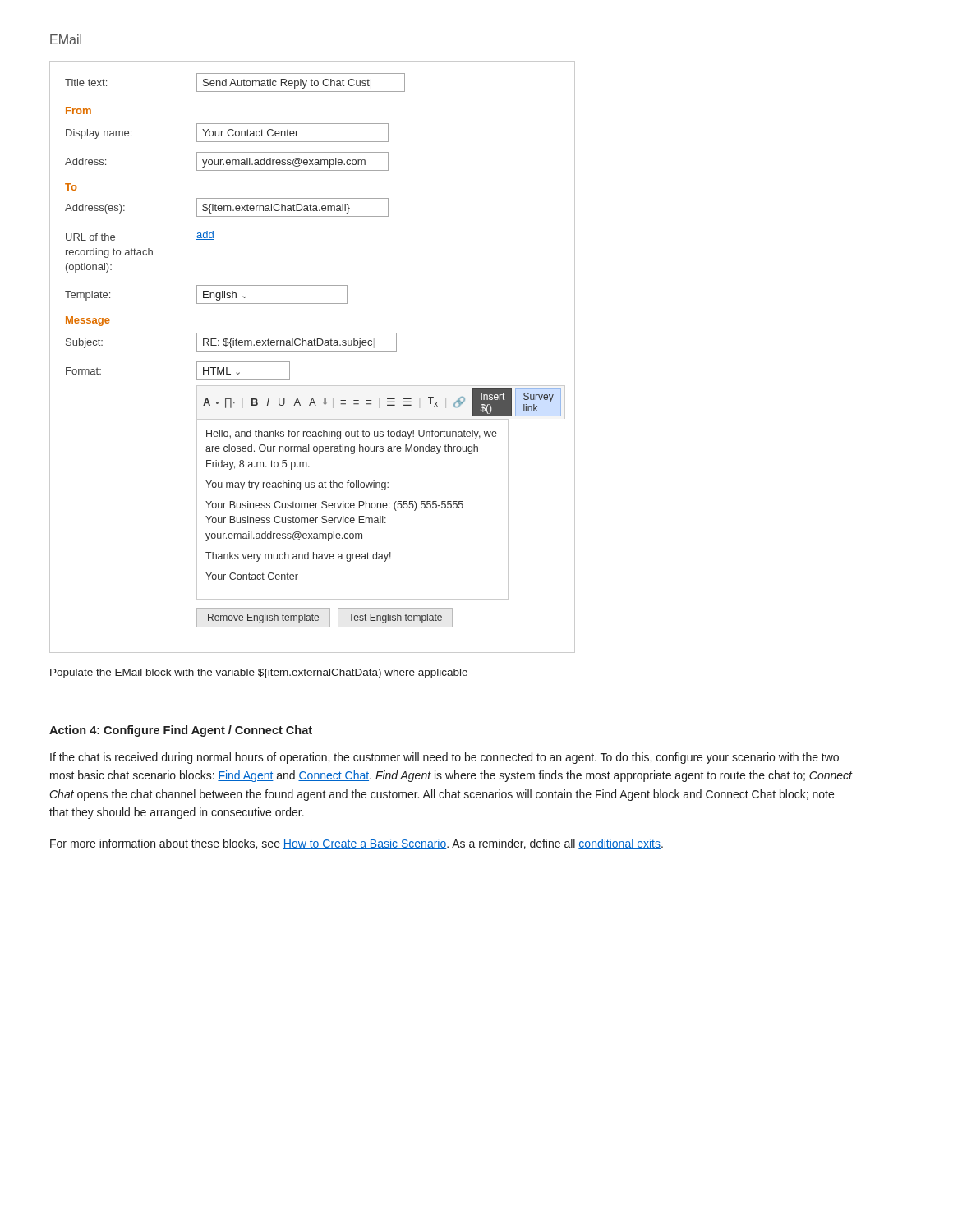Viewport: 953px width, 1232px height.
Task: Locate the screenshot
Action: [312, 357]
